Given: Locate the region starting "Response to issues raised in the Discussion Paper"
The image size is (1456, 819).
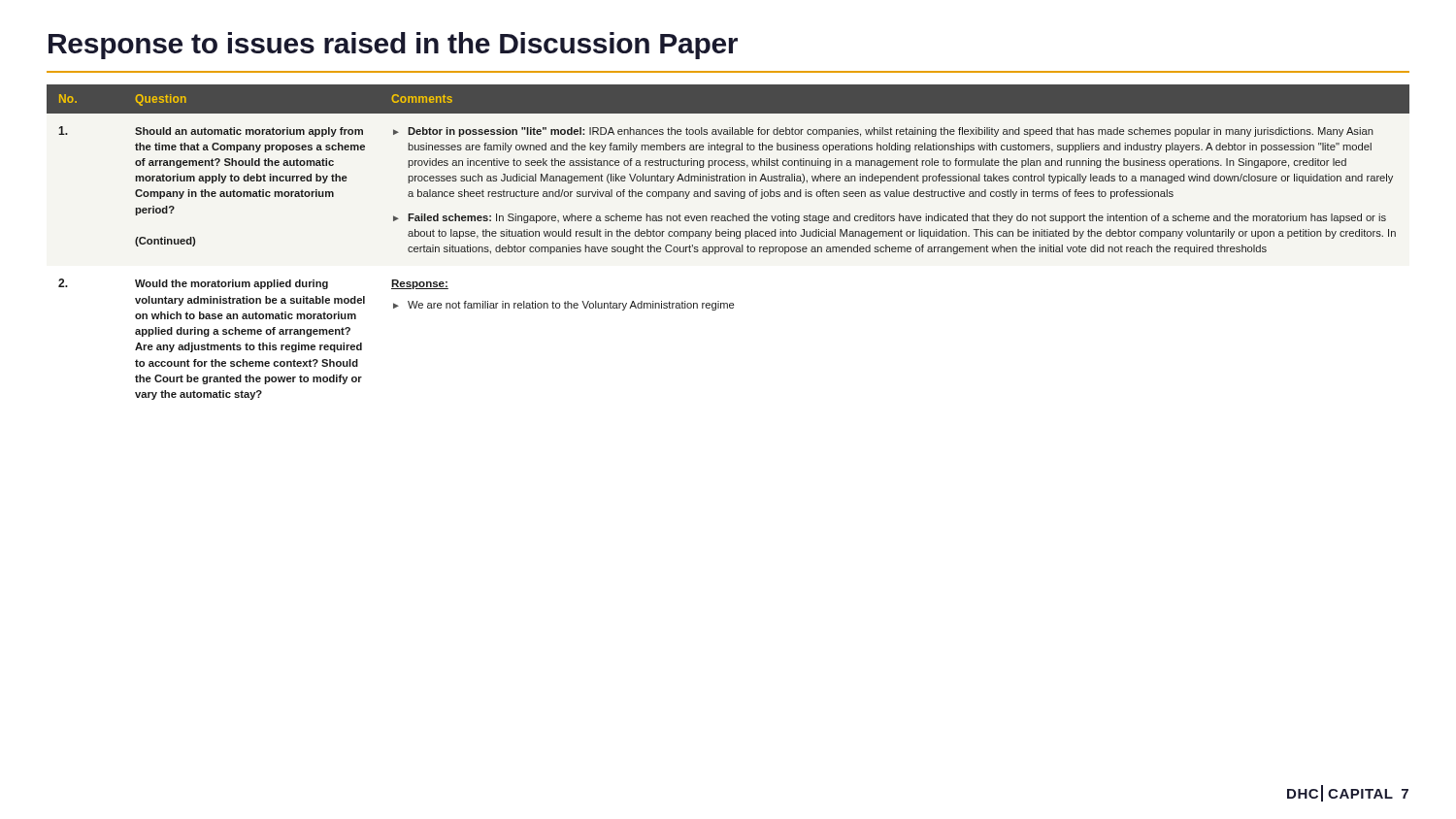Looking at the screenshot, I should tap(392, 44).
